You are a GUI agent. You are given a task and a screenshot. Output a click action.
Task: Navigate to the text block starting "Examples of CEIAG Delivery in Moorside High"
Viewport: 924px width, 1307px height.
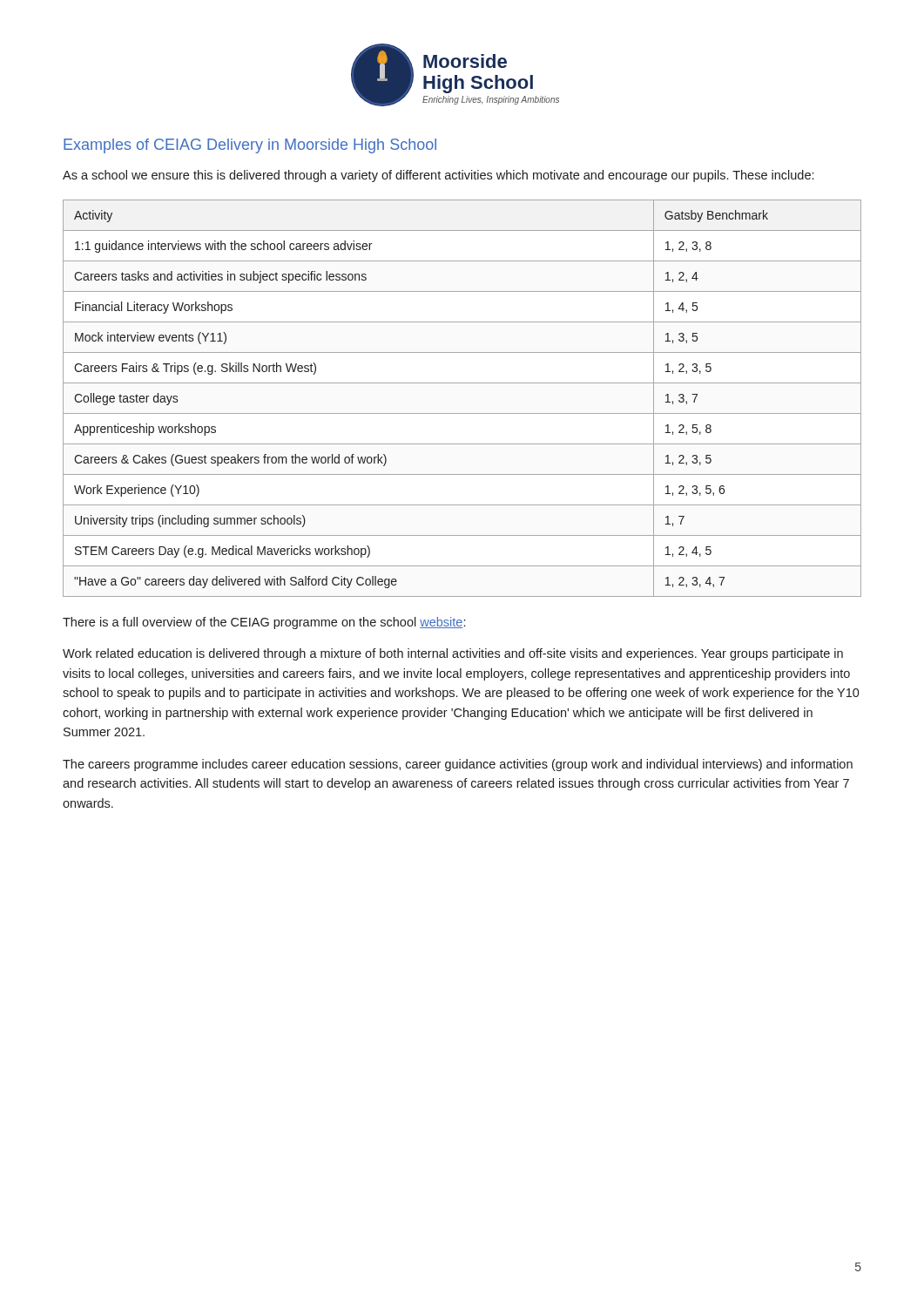click(250, 146)
